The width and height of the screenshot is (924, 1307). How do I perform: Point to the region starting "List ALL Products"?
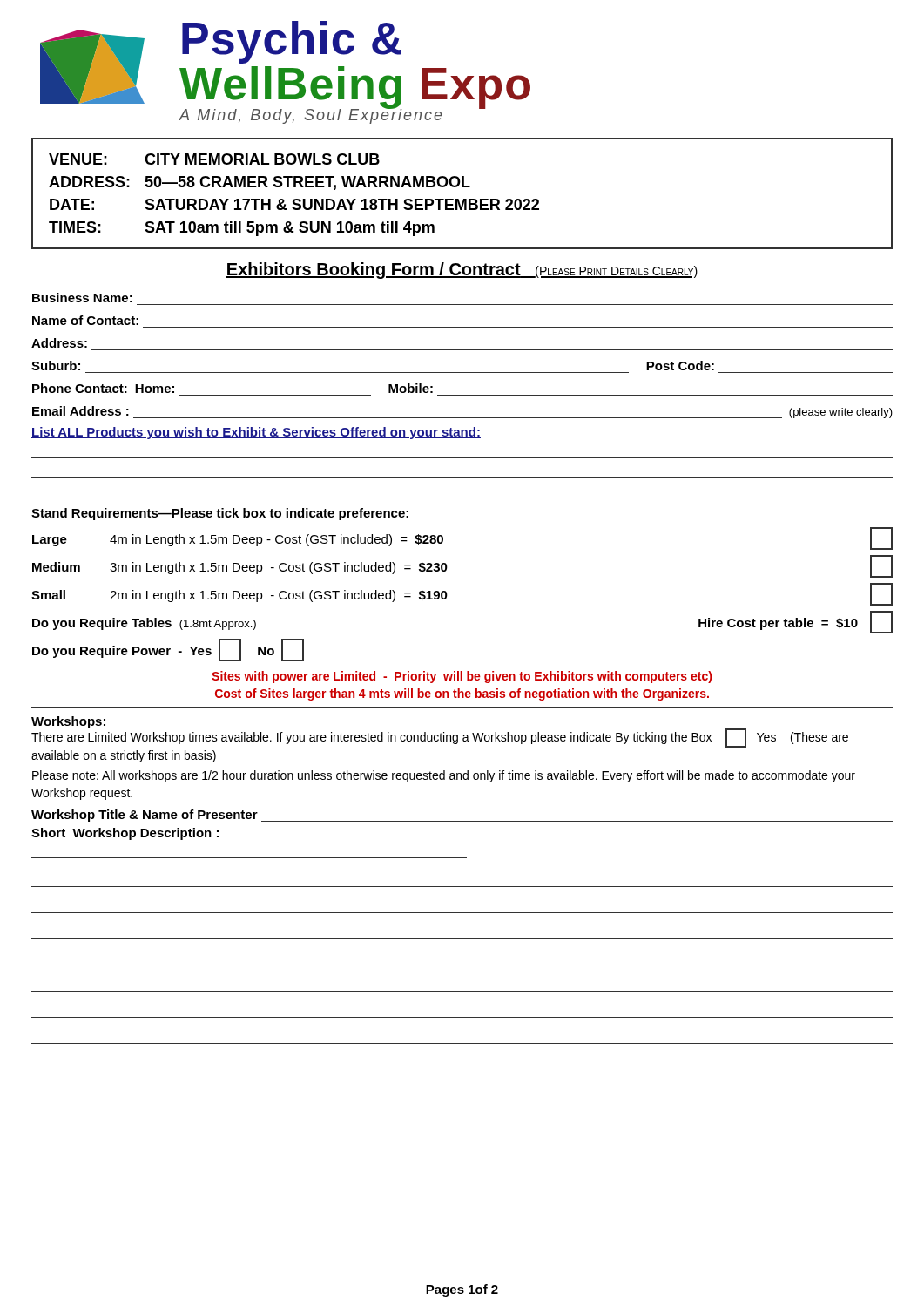[x=256, y=432]
